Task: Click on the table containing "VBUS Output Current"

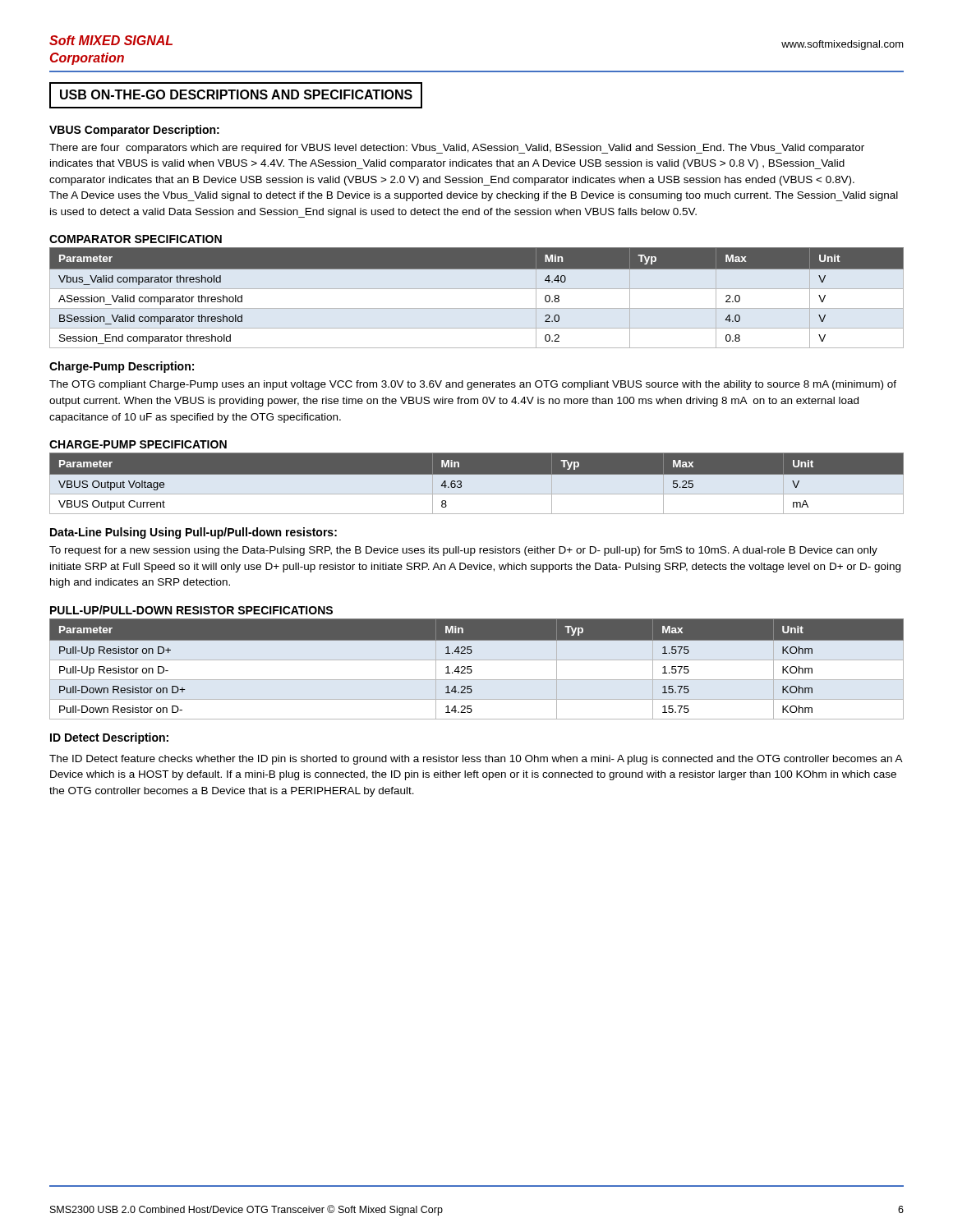Action: (476, 483)
